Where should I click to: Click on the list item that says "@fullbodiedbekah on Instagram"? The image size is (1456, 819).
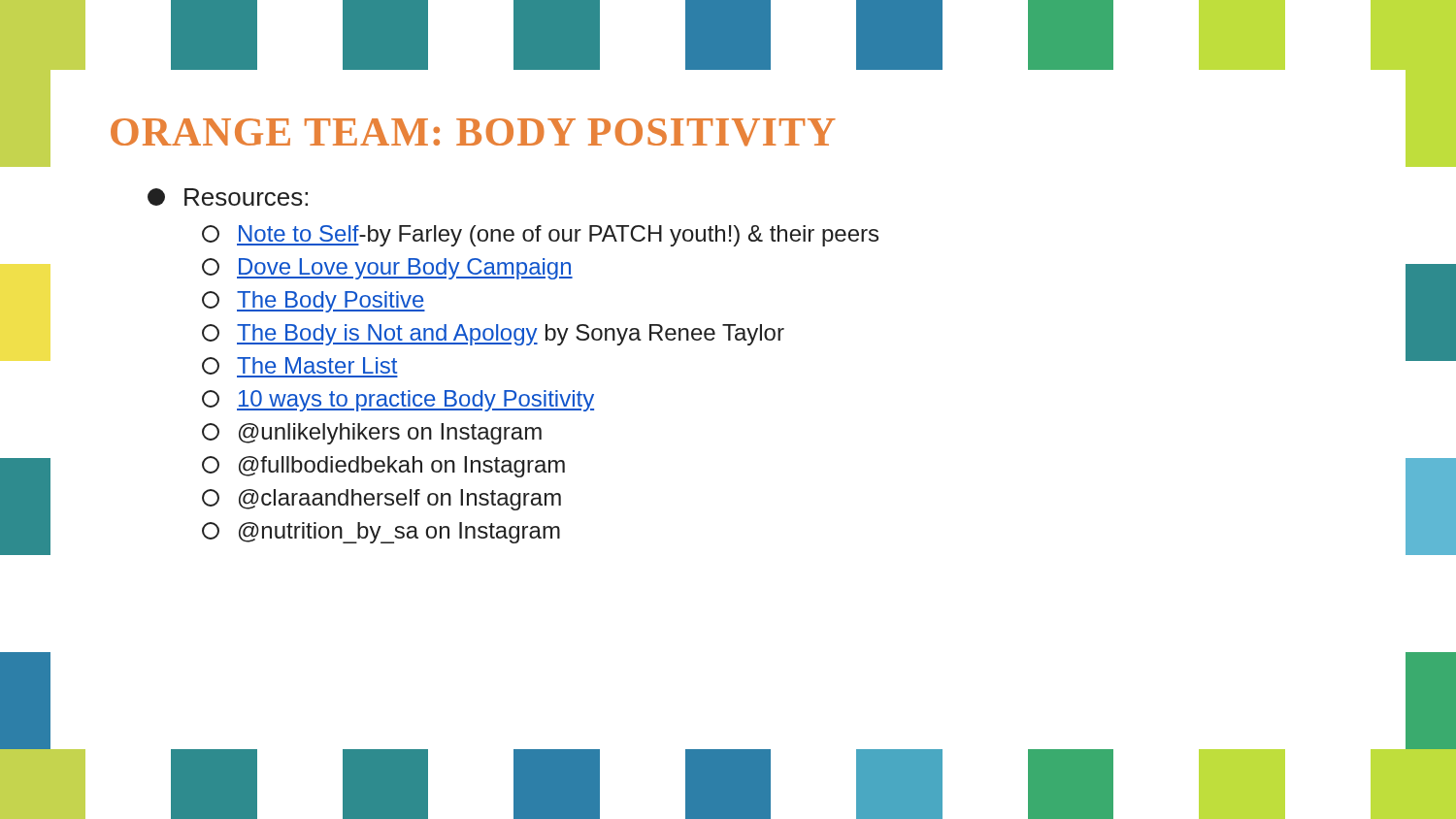[x=384, y=465]
